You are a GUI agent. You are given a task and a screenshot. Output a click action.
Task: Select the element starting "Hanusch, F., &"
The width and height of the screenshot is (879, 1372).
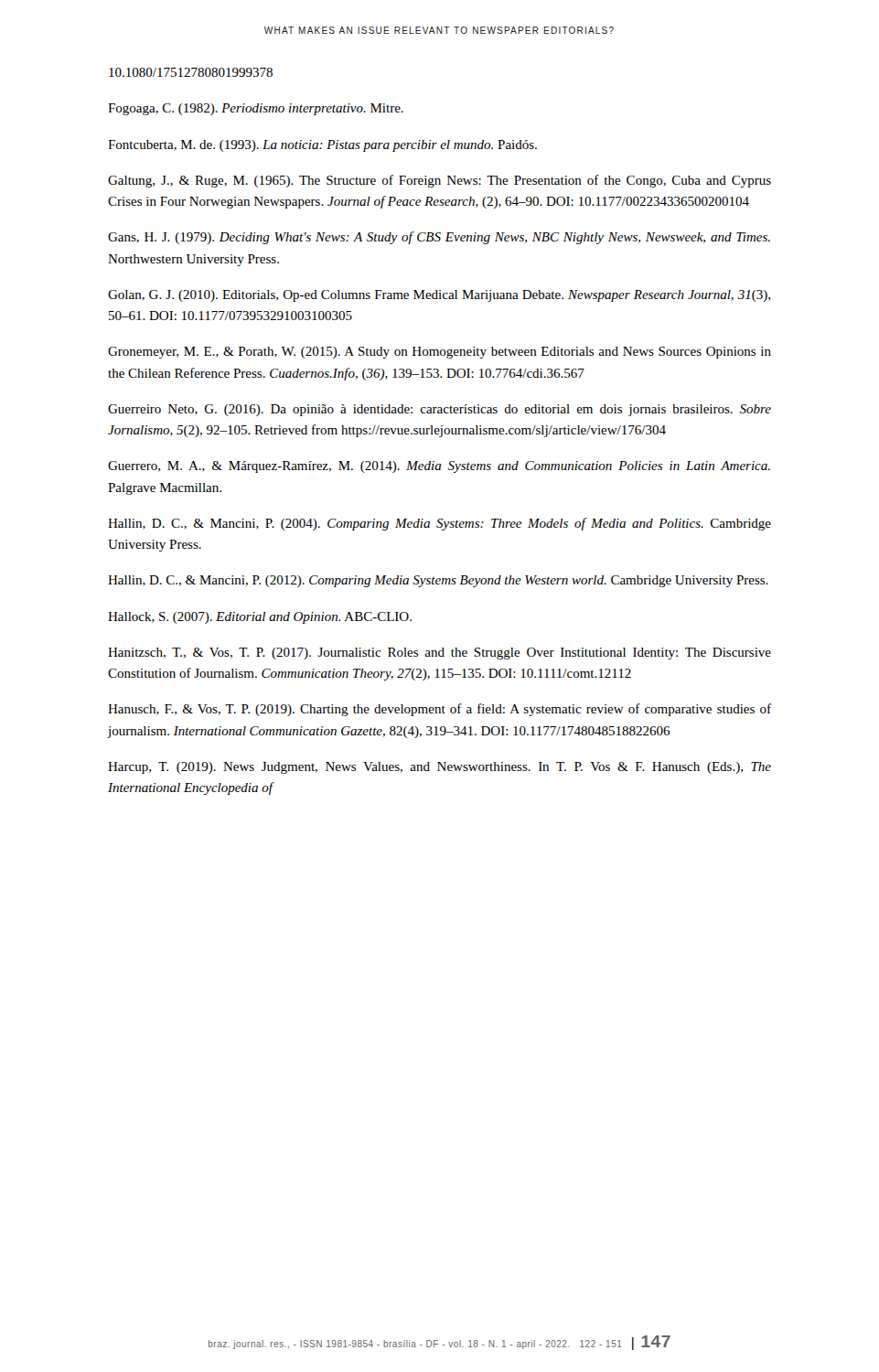[x=440, y=720]
